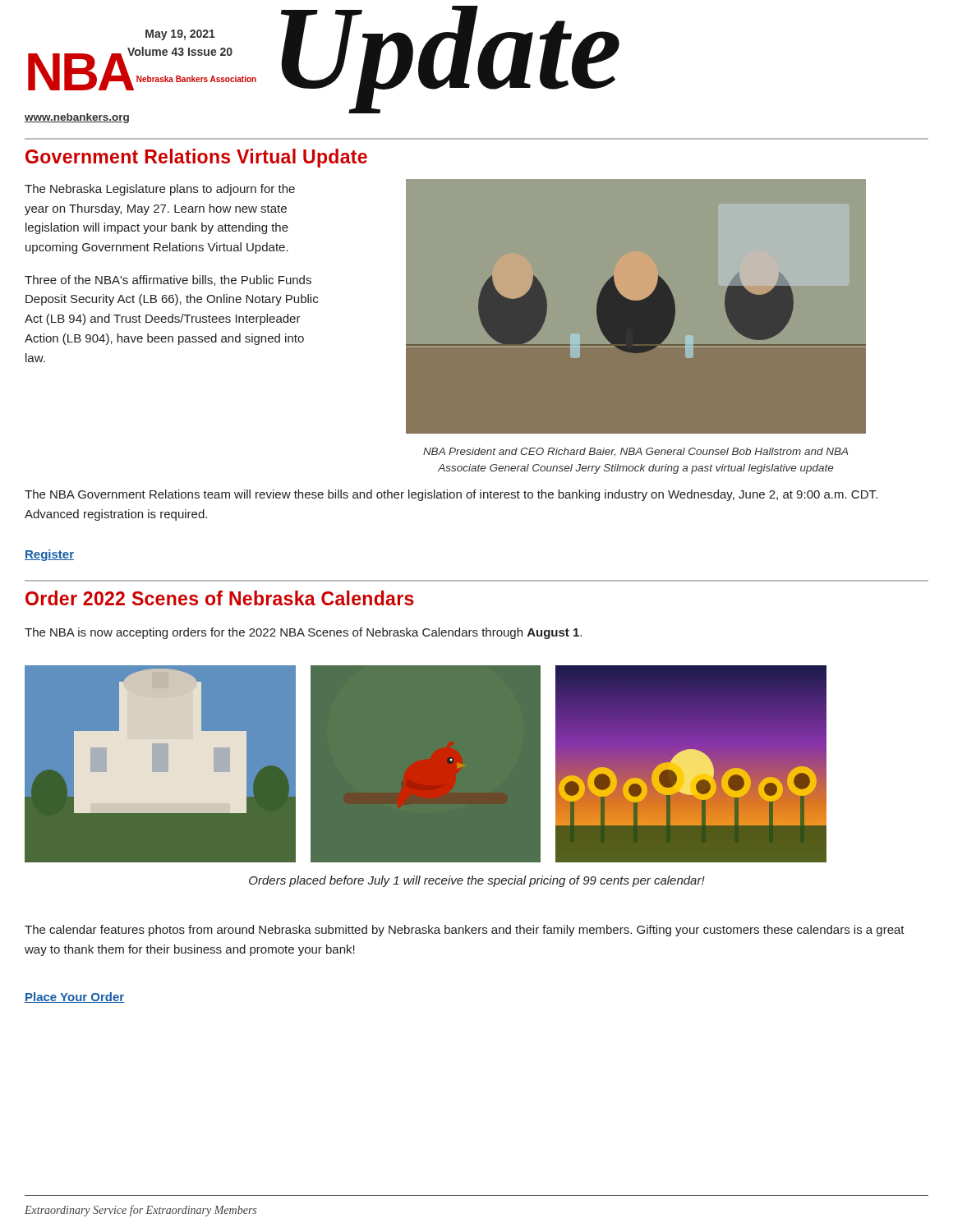Select the region starting "The NBA Government Relations team will review"
Viewport: 953px width, 1232px height.
[x=452, y=504]
